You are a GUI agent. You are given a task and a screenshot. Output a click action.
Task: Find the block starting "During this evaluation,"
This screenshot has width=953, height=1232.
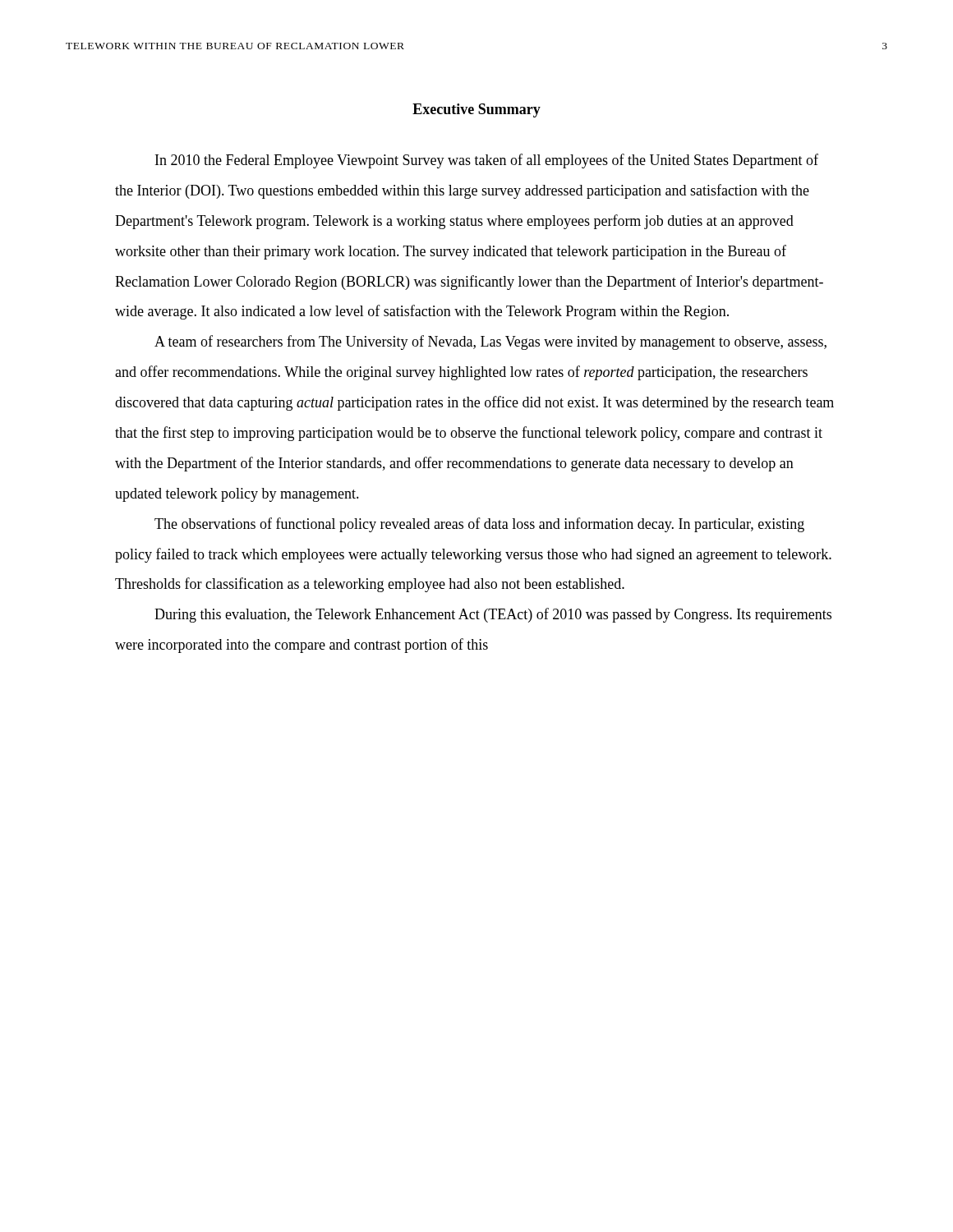coord(473,630)
